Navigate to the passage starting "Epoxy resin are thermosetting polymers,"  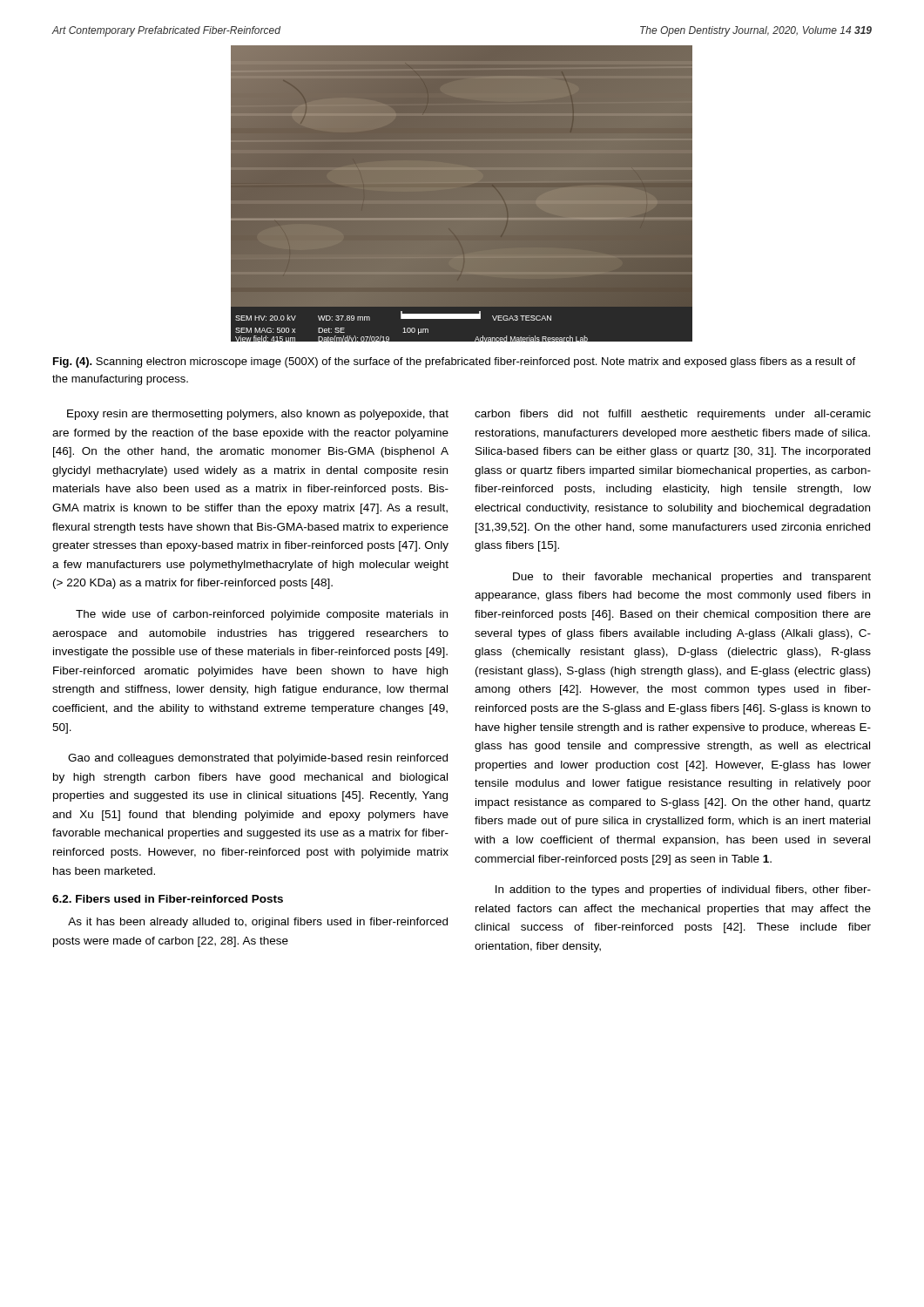point(250,498)
